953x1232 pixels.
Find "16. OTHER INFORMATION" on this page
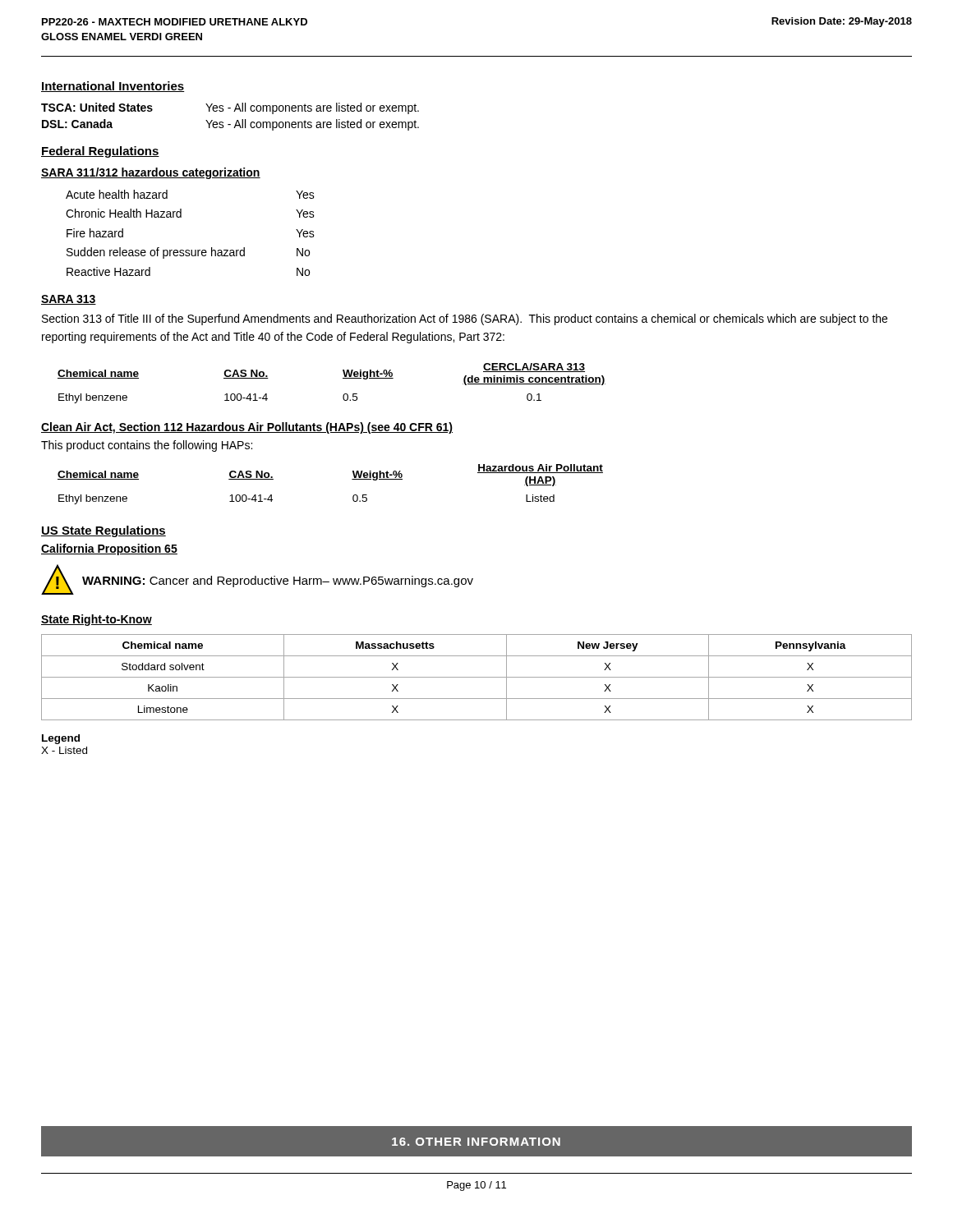coord(476,1141)
